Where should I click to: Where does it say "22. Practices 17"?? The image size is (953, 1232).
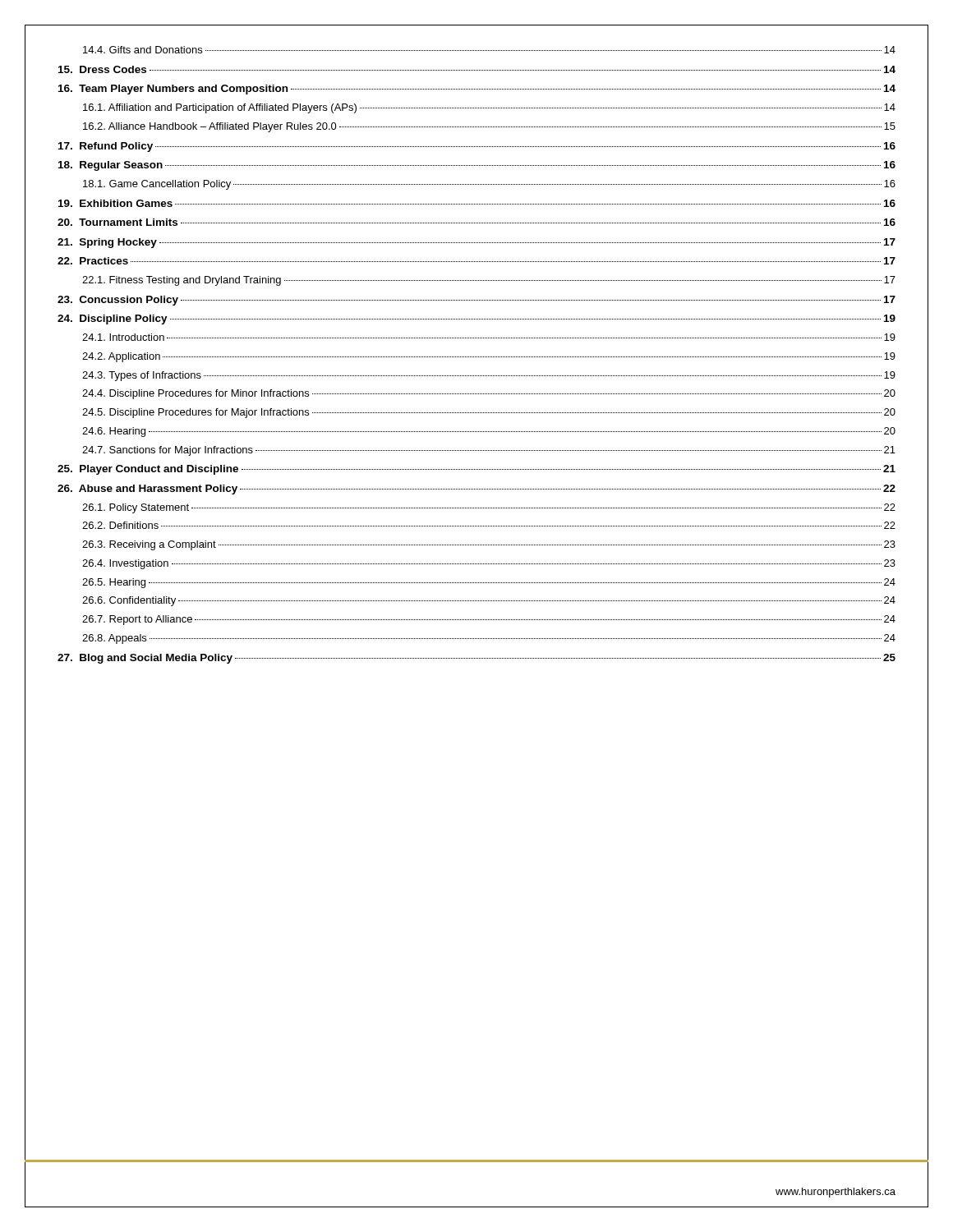point(476,261)
